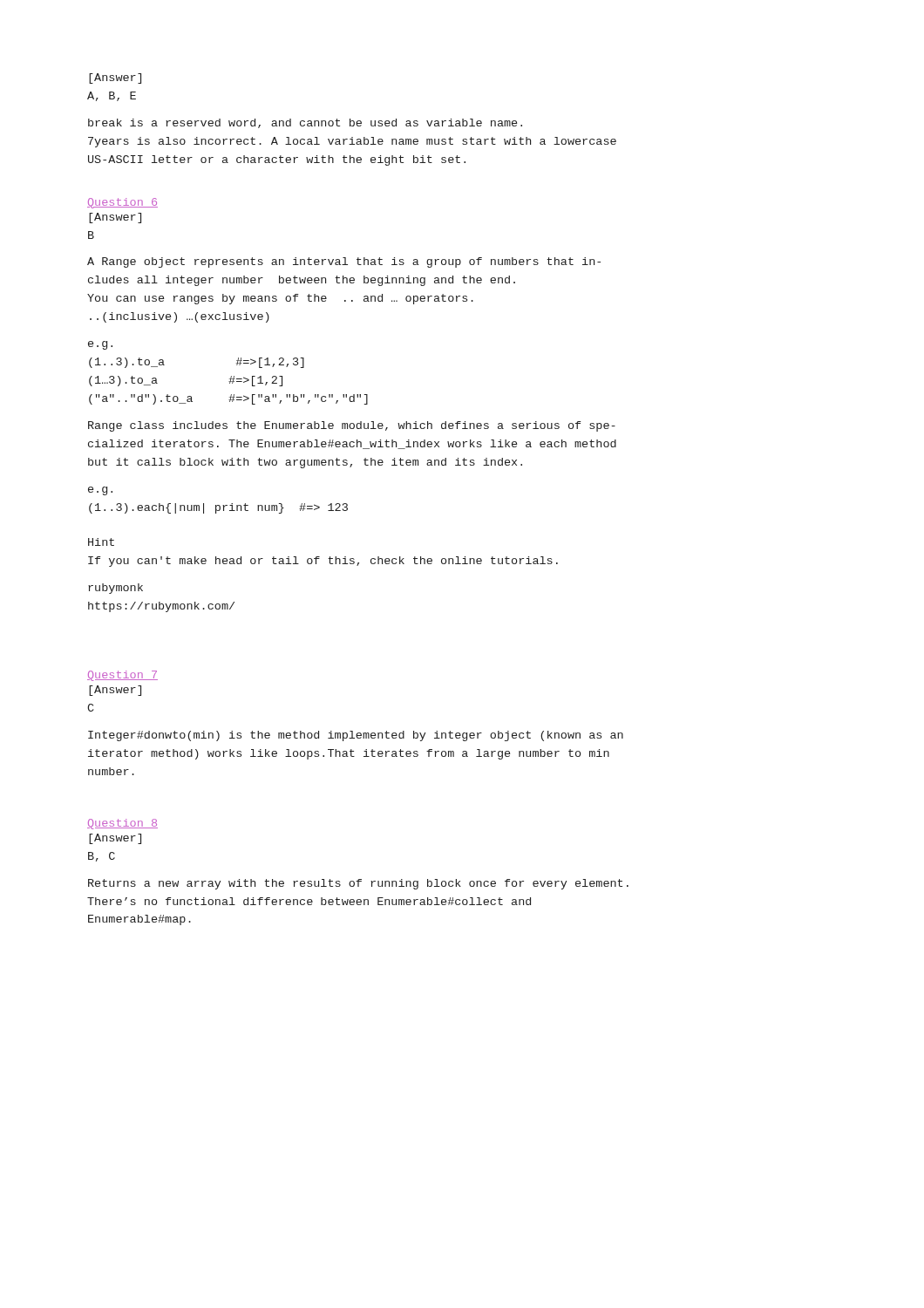Locate the block of text that opens with "Integer#donwto(min) is the method"
The width and height of the screenshot is (924, 1308).
coord(356,754)
